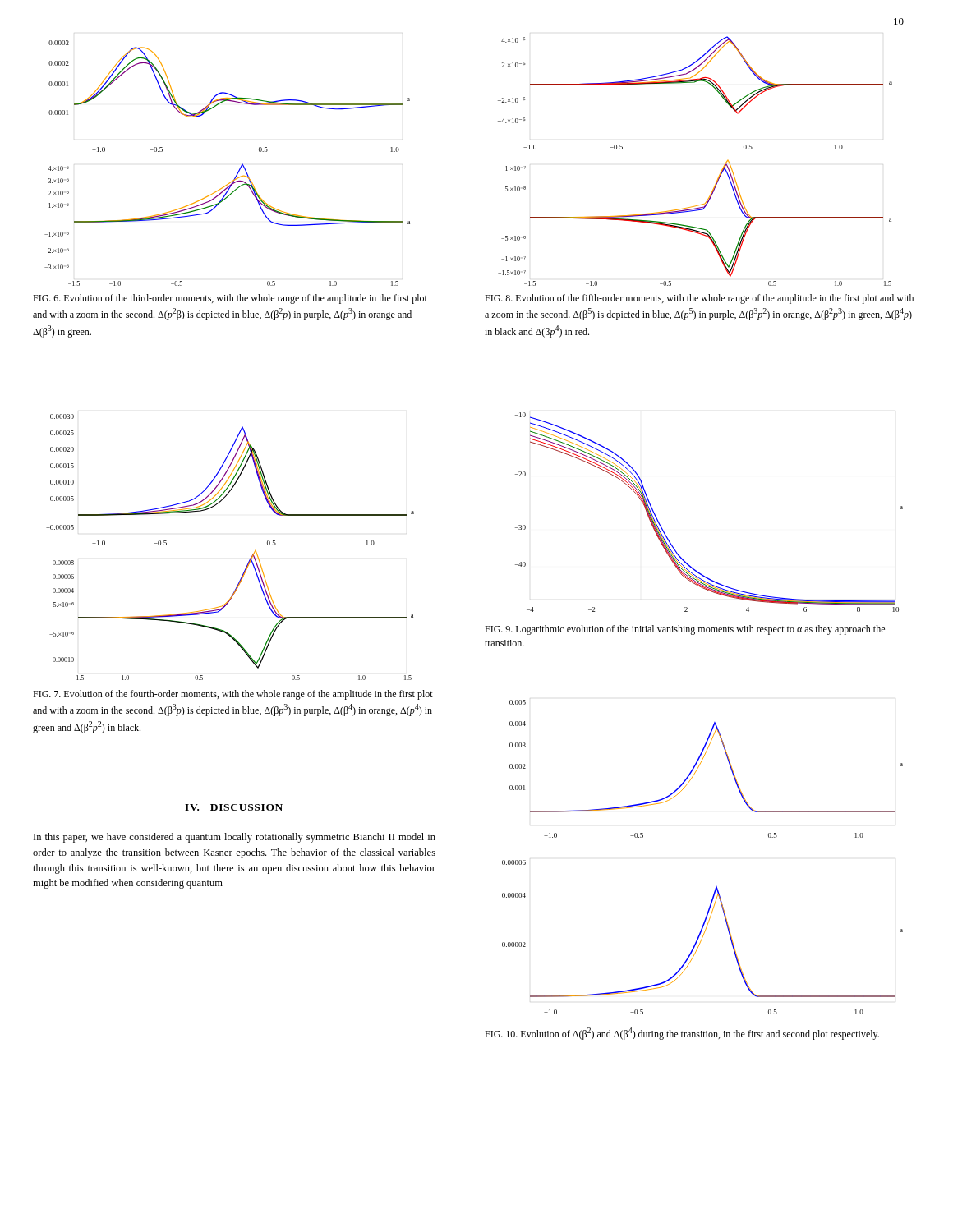Navigate to the block starting "FIG. 9. Logarithmic evolution of the initial"
The width and height of the screenshot is (953, 1232).
click(x=685, y=636)
